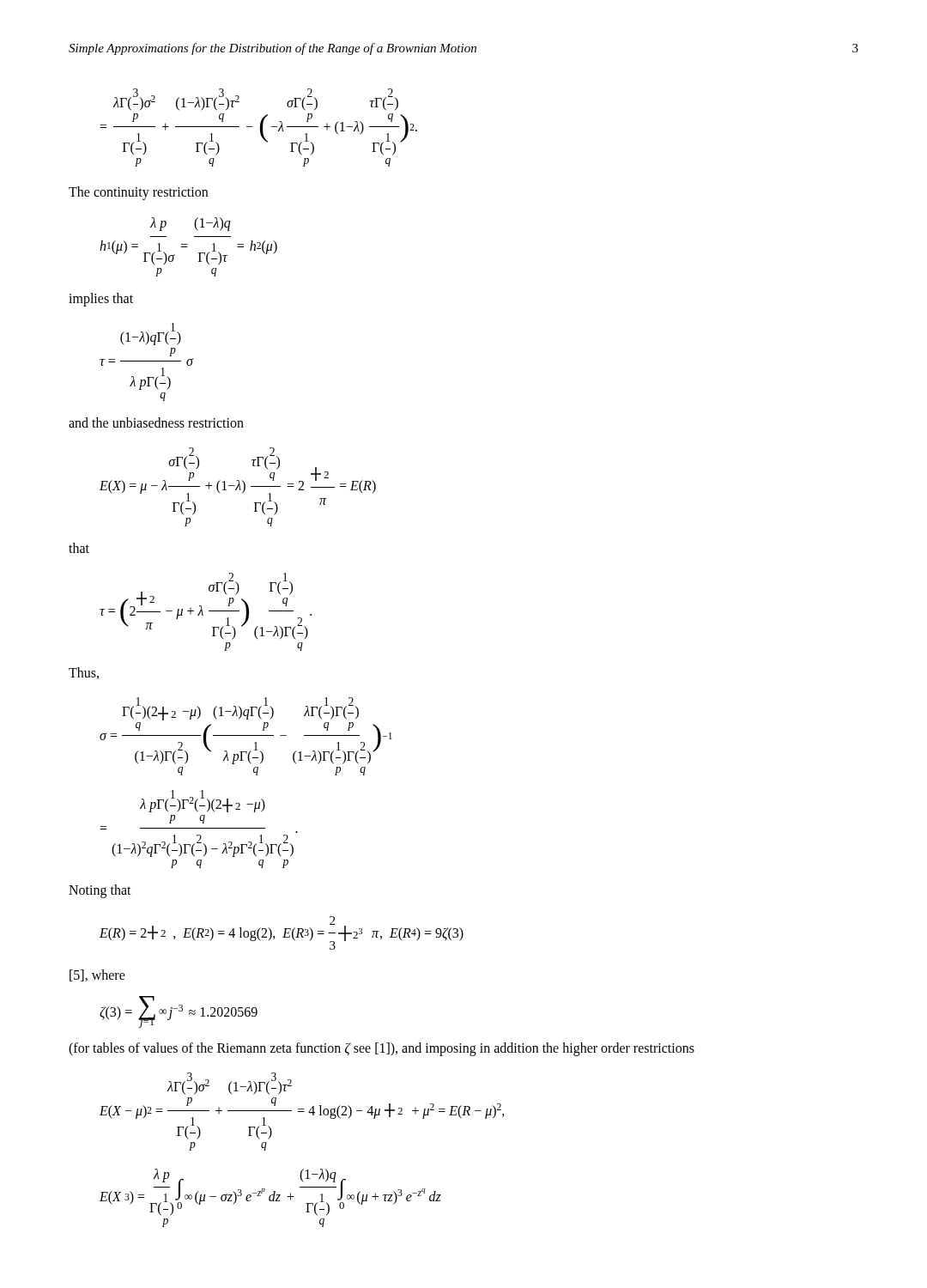927x1288 pixels.
Task: Locate the element starting "τ = (1−λ)qΓ(1p) λ"
Action: 146,361
